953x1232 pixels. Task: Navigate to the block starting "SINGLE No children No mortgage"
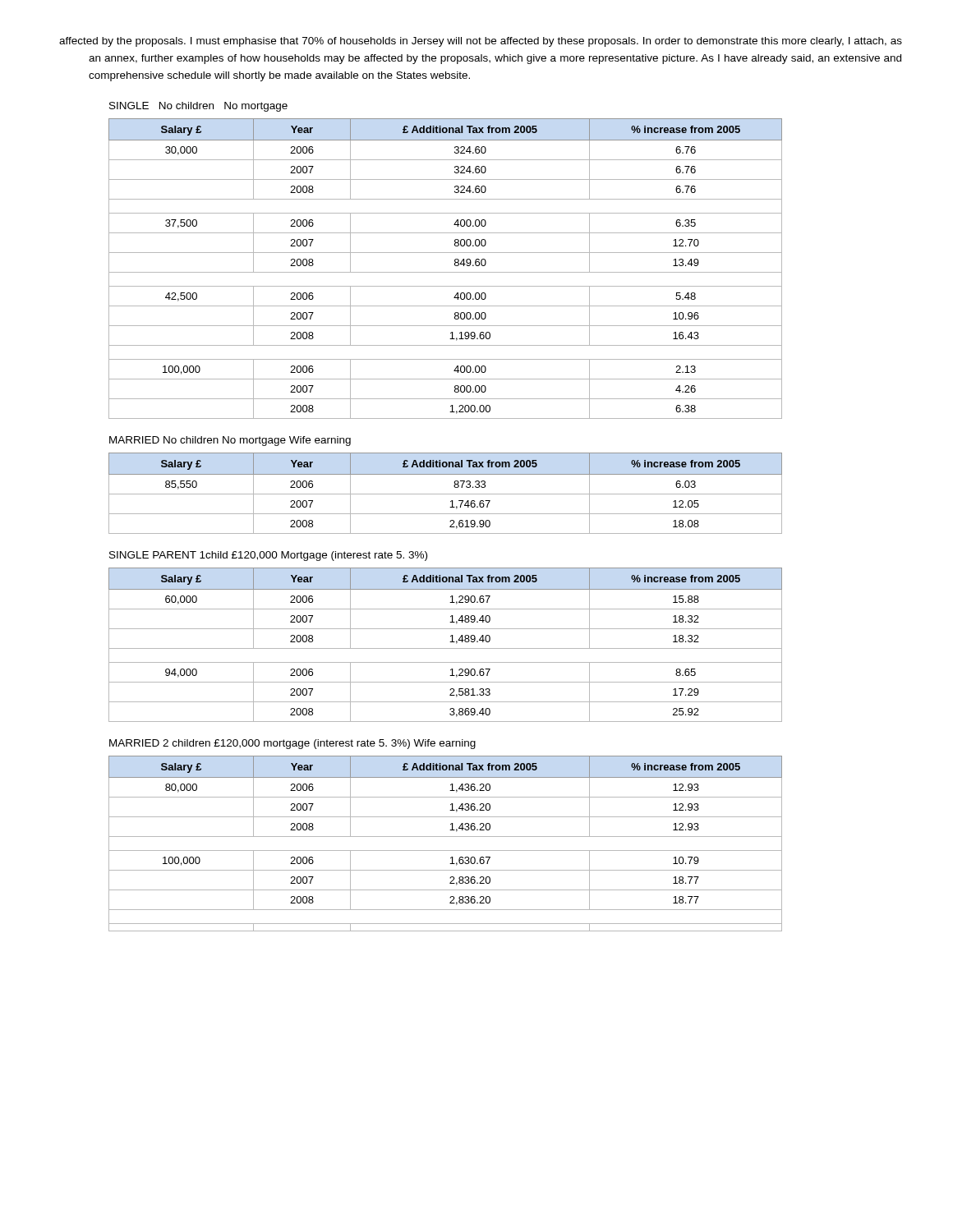click(x=198, y=105)
